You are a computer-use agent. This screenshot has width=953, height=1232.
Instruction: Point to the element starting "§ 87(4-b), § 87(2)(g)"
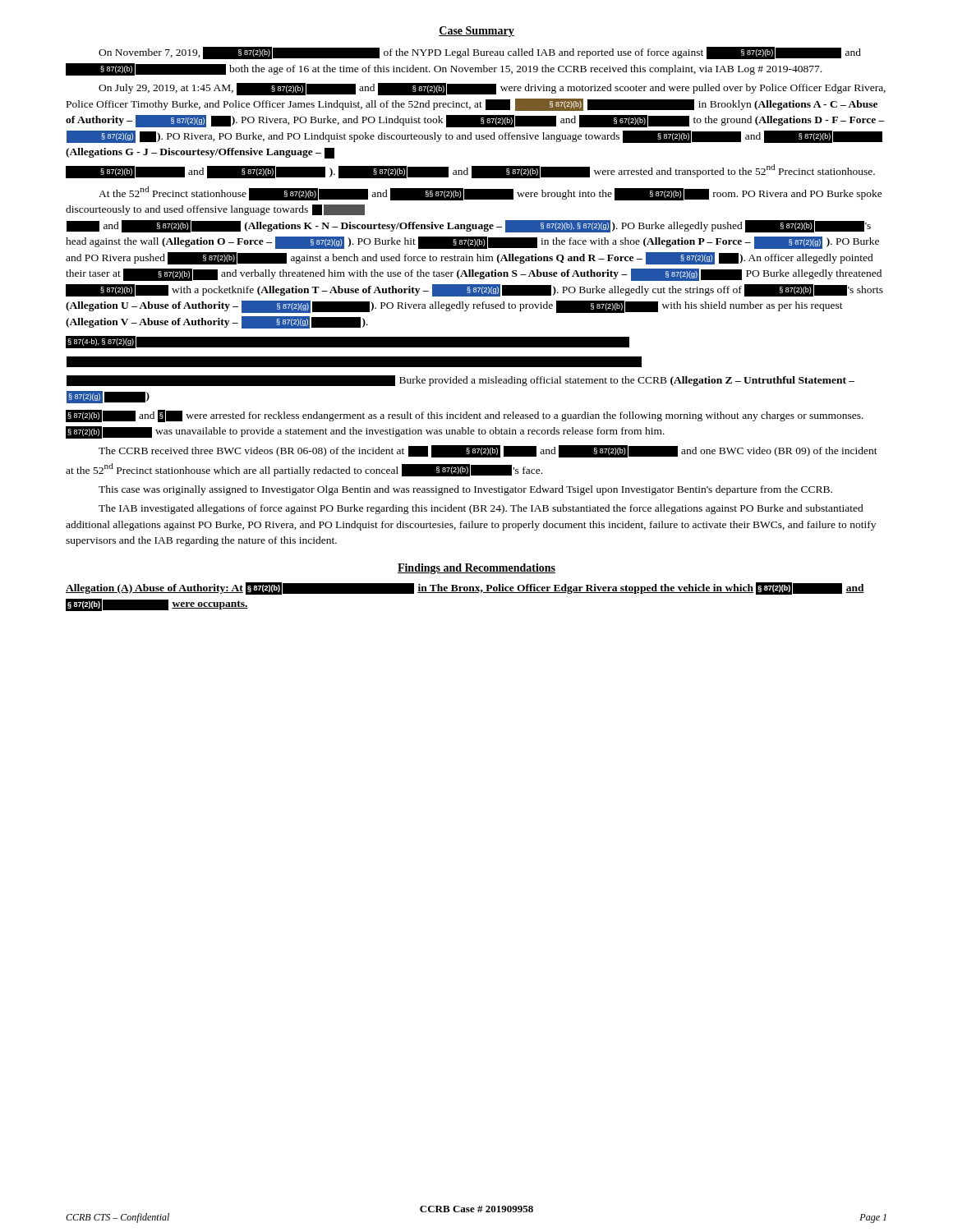pos(348,342)
